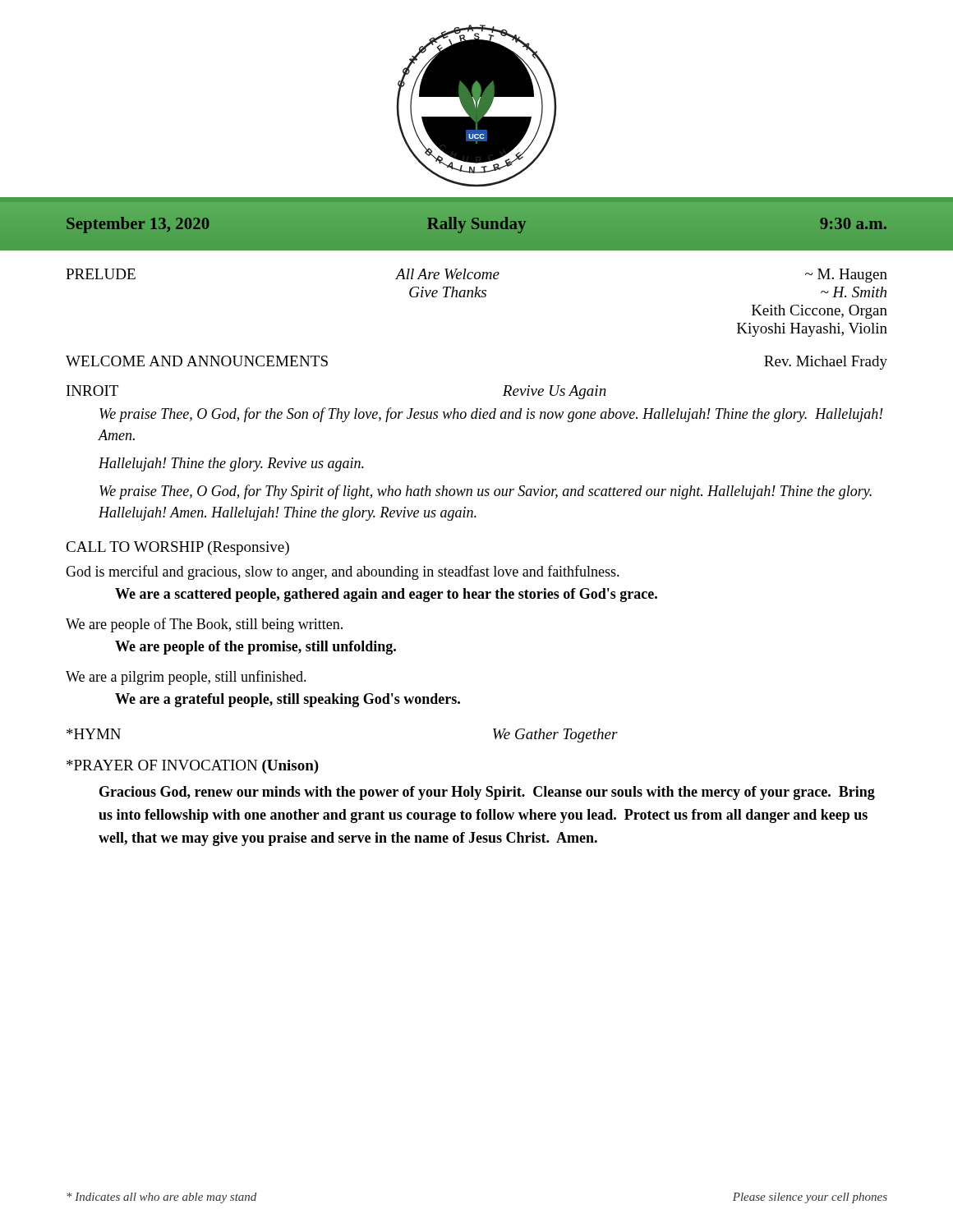Navigate to the block starting "CALL TO WORSHIP (Responsive)"

point(178,547)
